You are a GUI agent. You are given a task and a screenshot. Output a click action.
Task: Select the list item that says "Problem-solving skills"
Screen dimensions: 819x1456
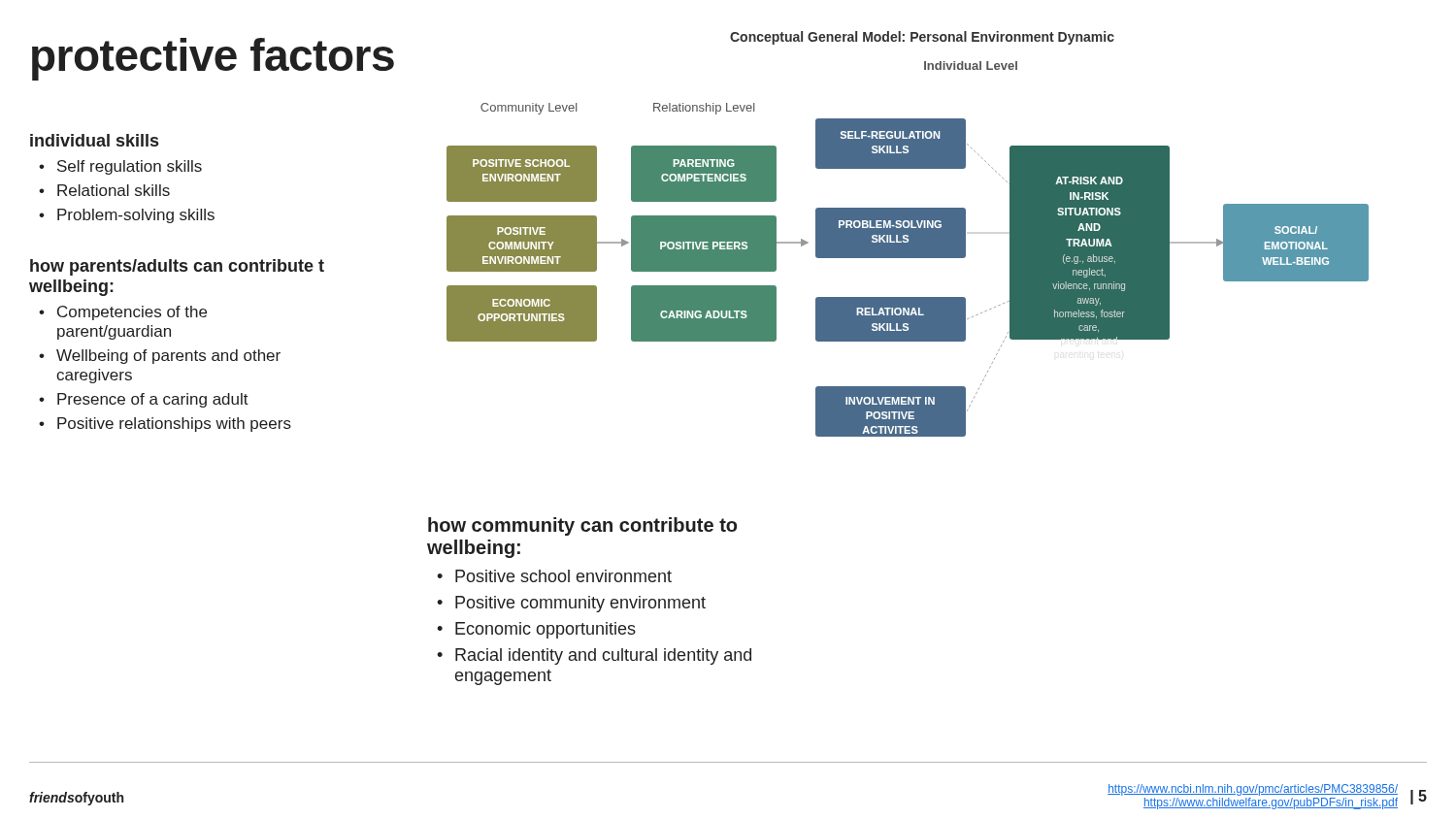136,215
